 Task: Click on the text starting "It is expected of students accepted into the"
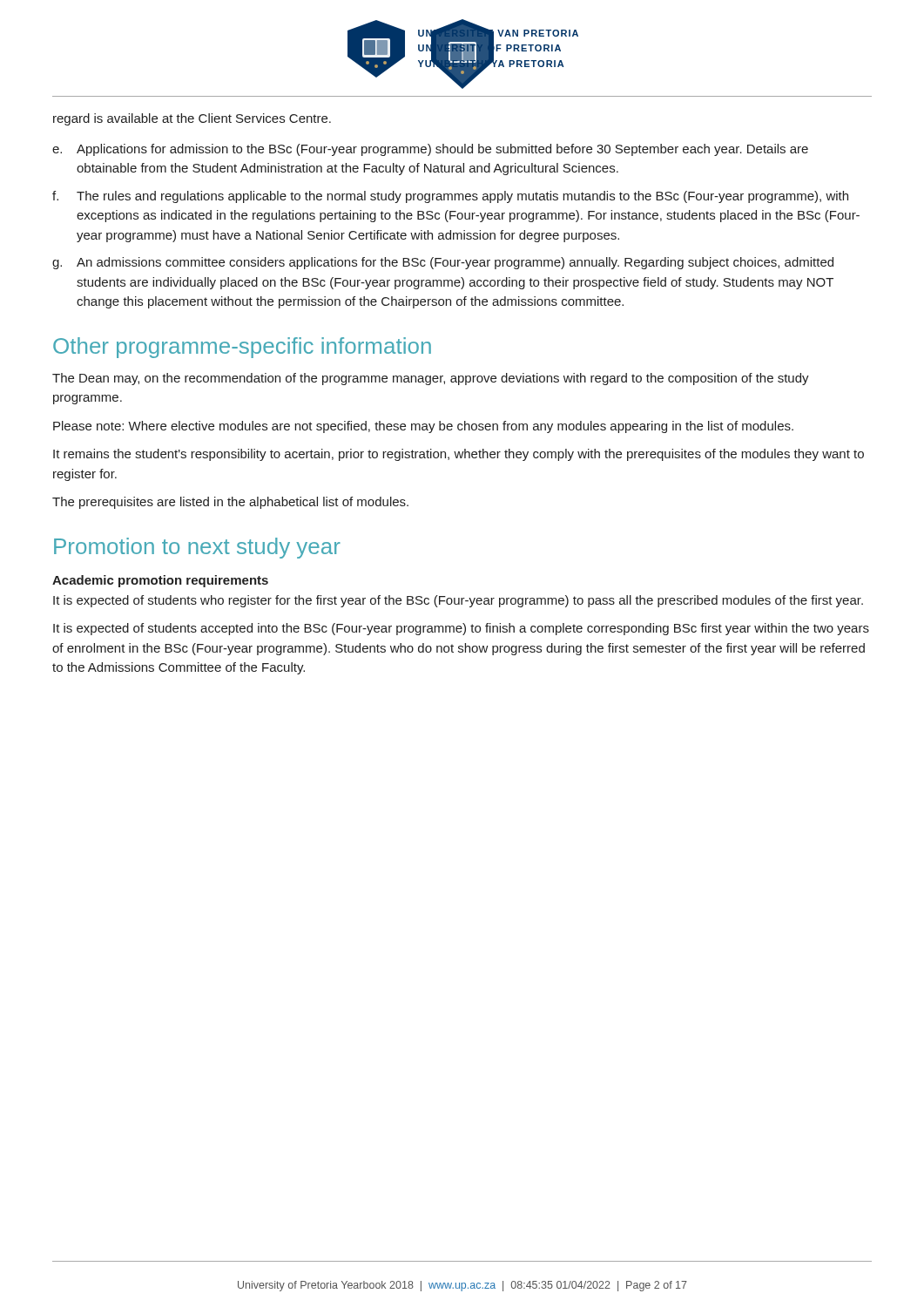[461, 648]
